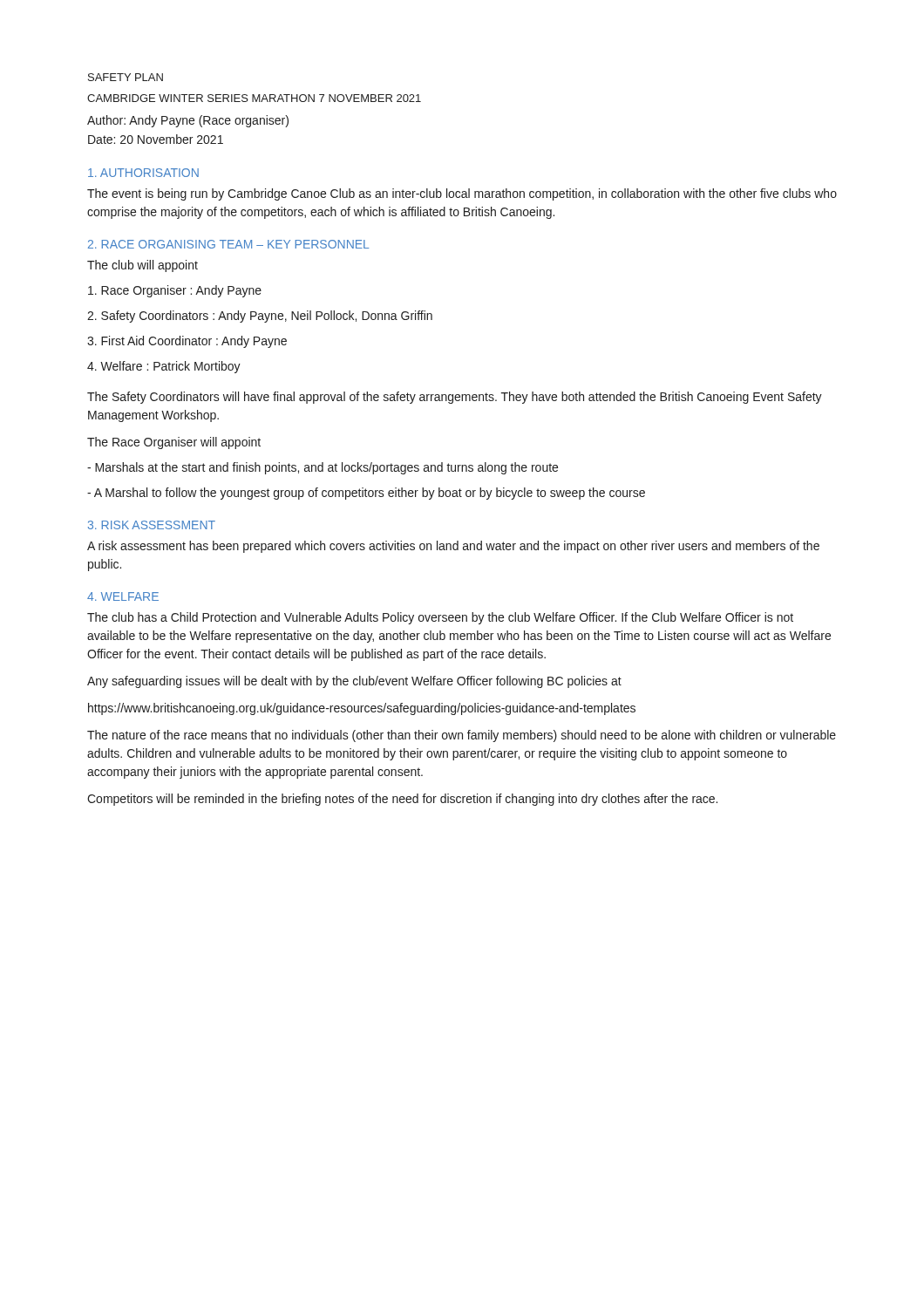Locate the text "4. WELFARE"
The height and width of the screenshot is (1308, 924).
123,596
